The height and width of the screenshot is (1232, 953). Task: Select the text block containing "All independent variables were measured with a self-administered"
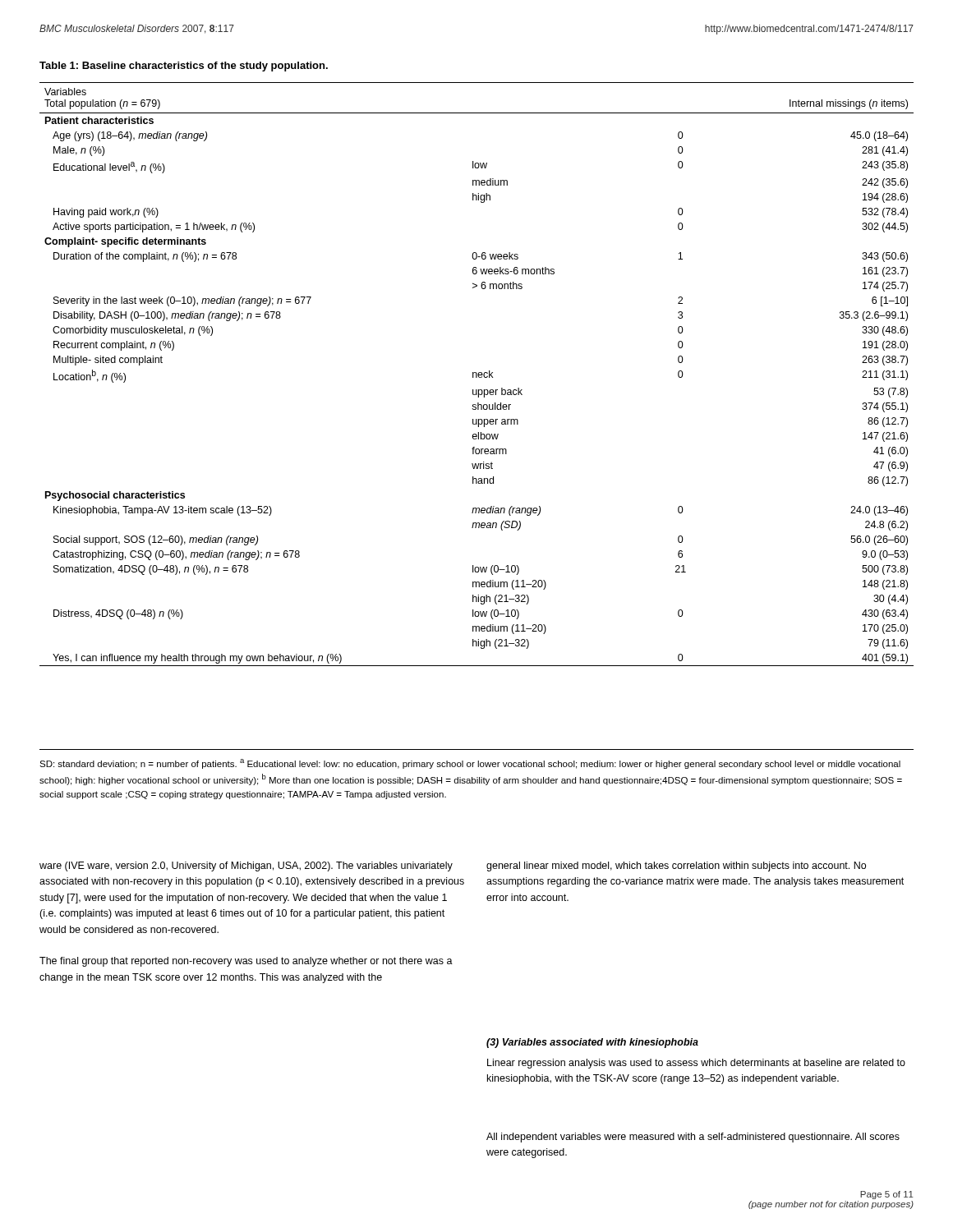[x=693, y=1145]
